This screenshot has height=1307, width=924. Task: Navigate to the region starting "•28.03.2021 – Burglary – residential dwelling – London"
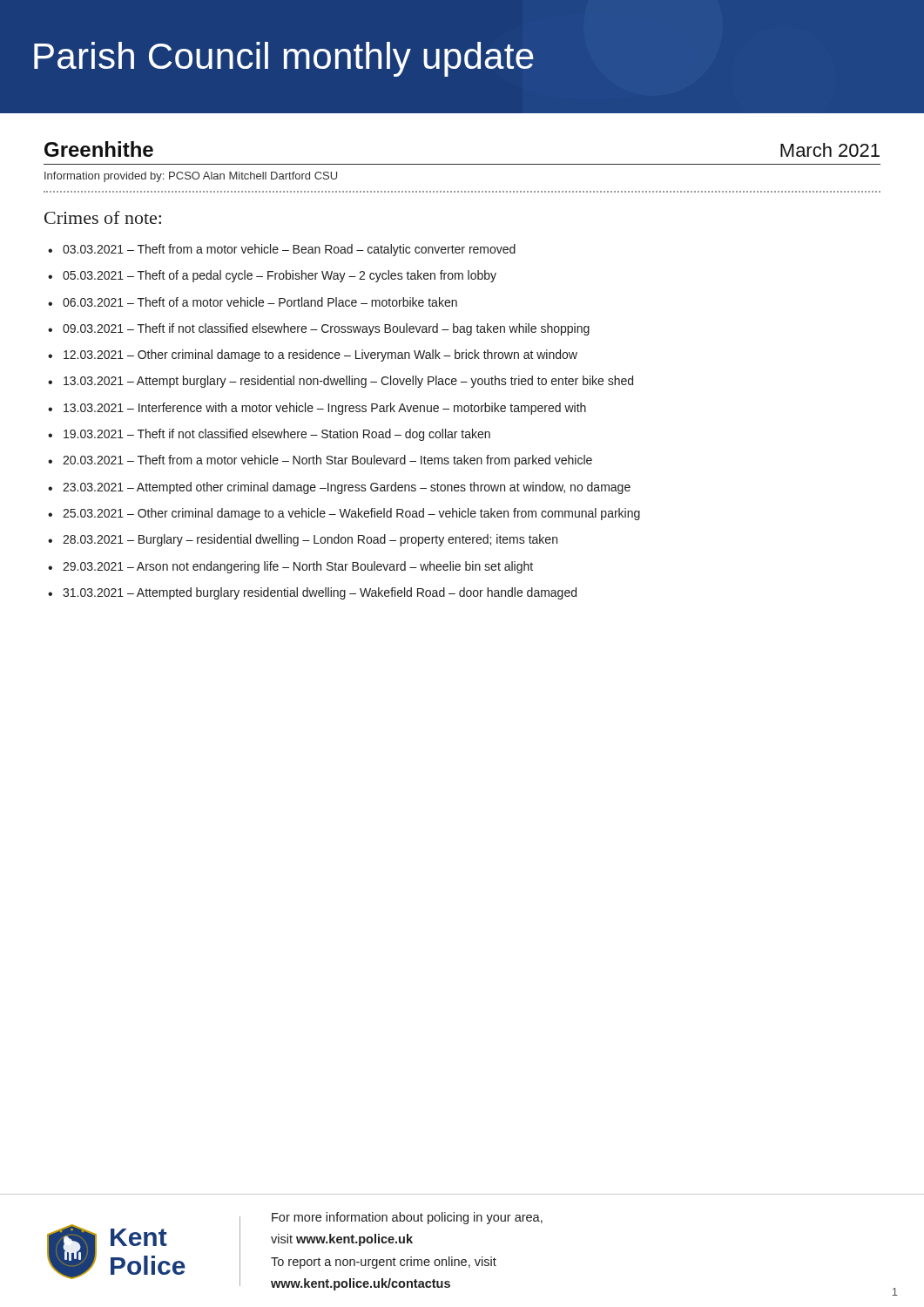coord(303,541)
